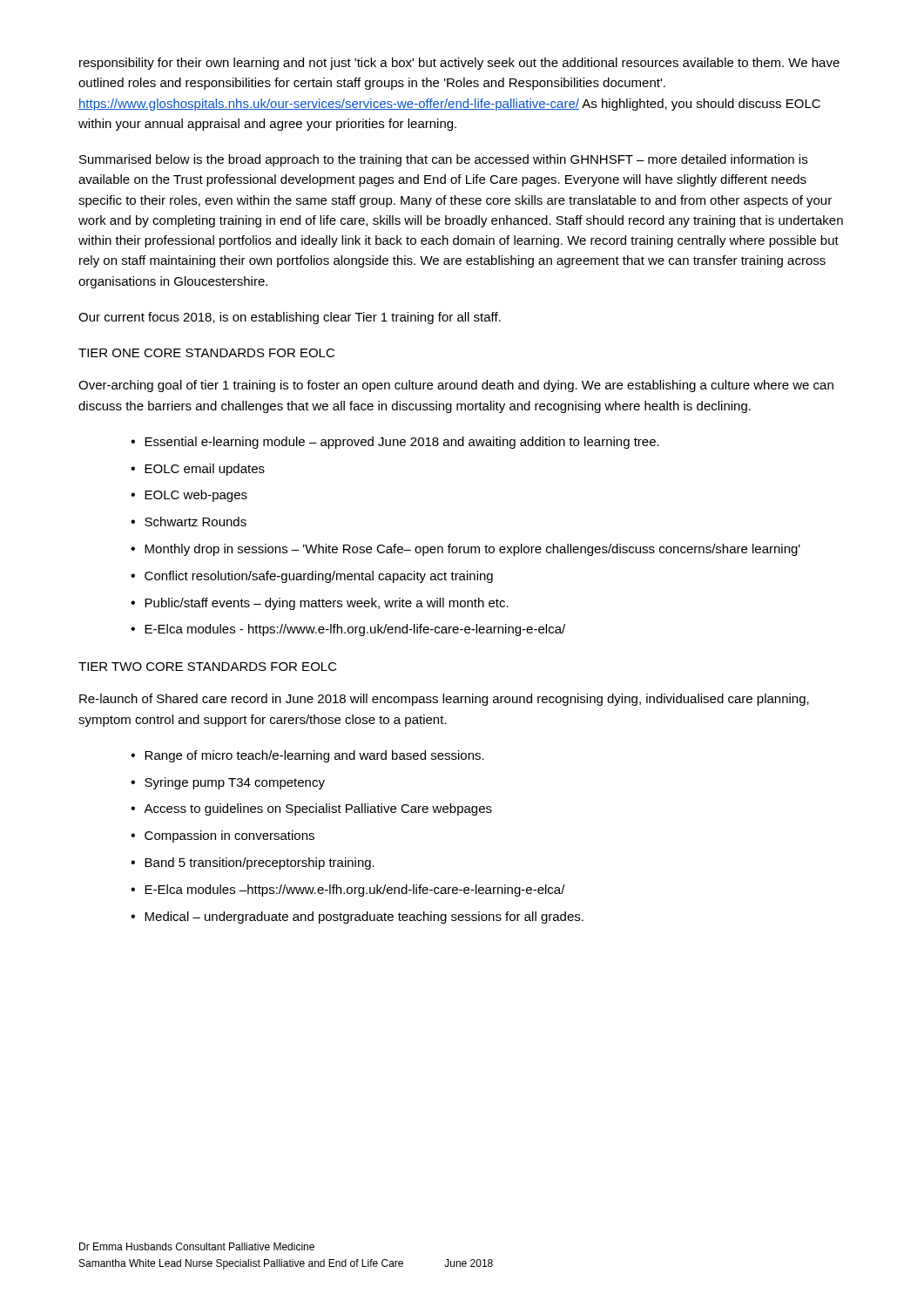Navigate to the text block starting "EOLC email updates"
The width and height of the screenshot is (924, 1307).
(204, 468)
